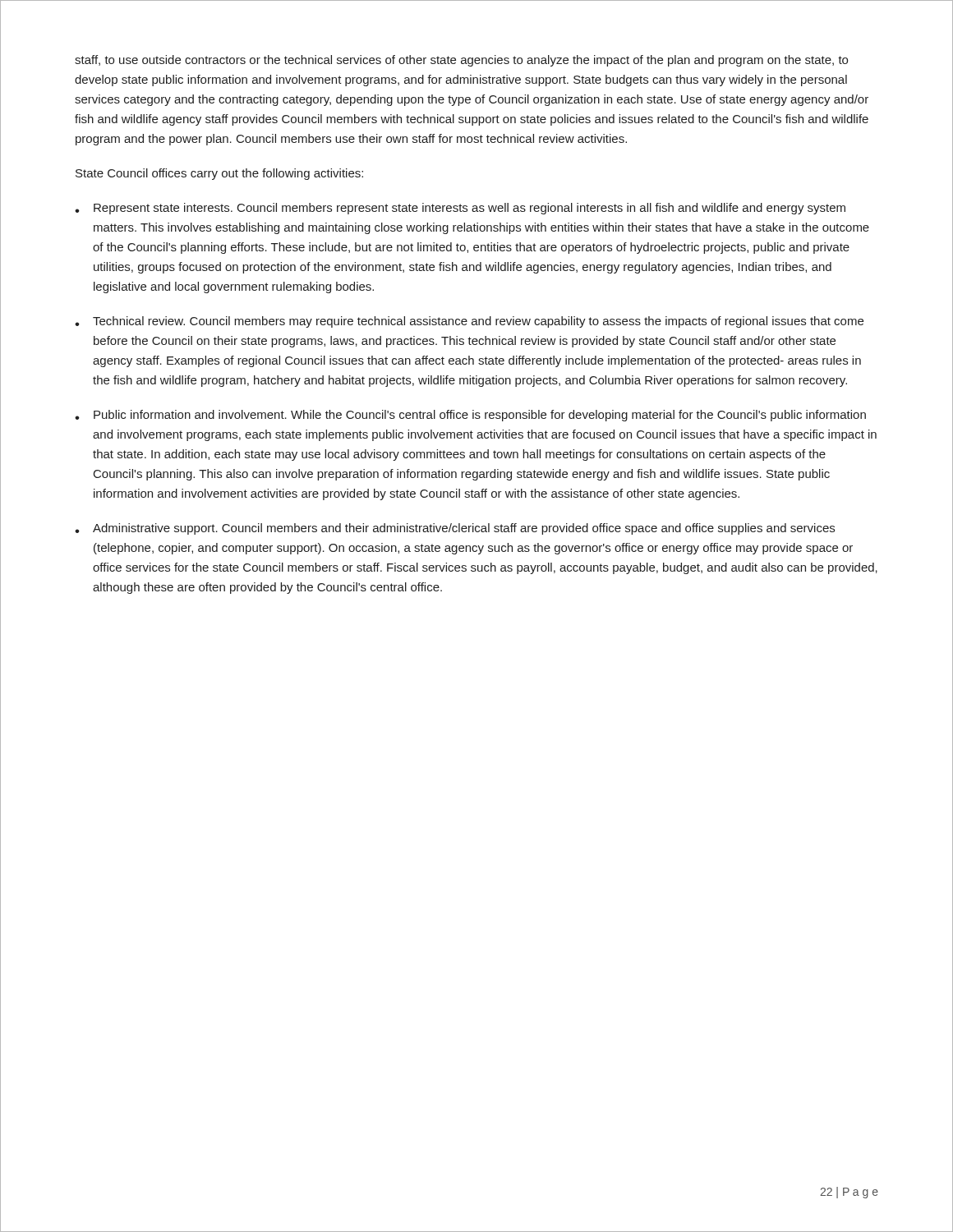Select the text block starting "• Public information"

coord(476,454)
